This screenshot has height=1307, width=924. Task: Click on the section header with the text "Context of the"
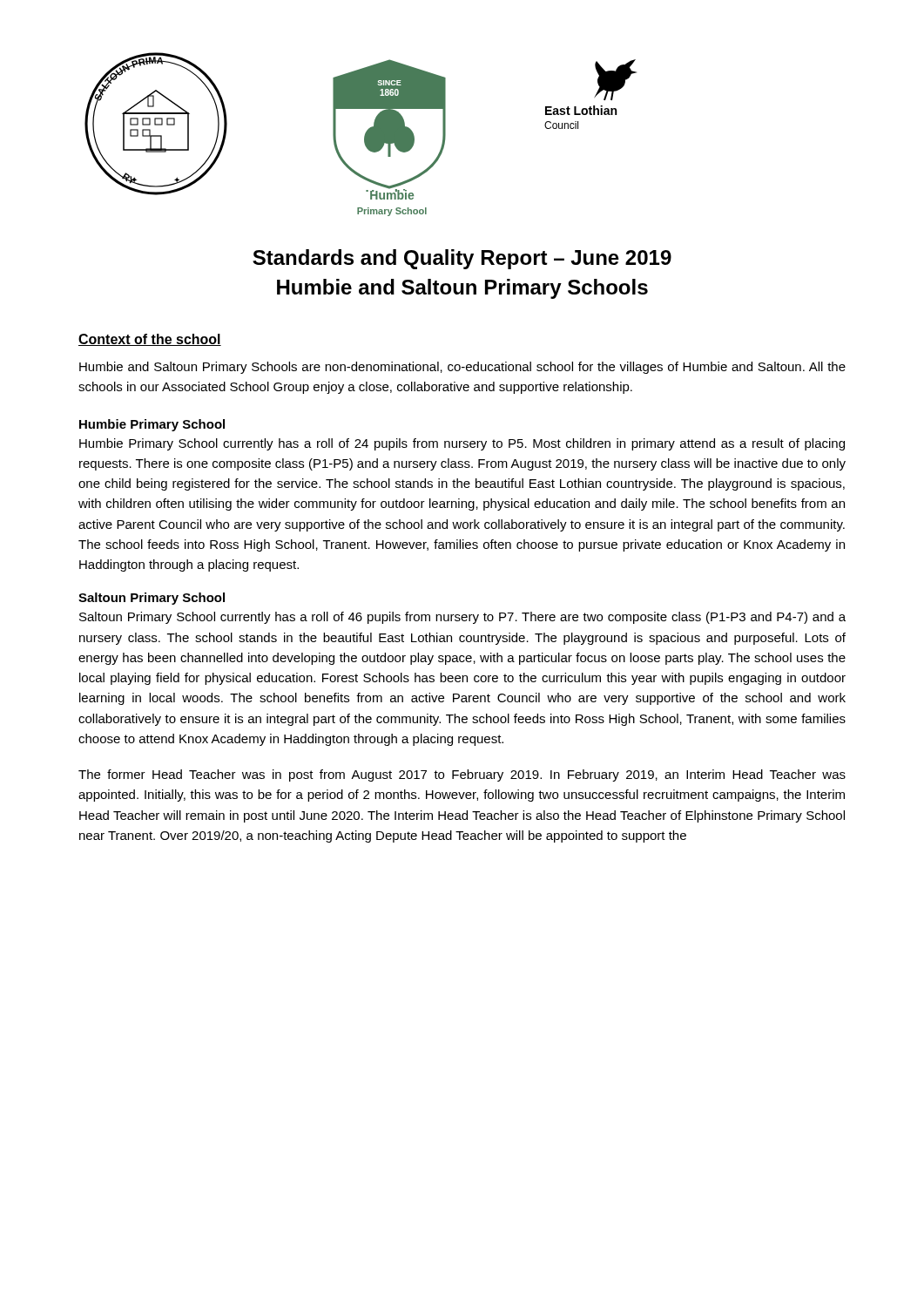coord(150,340)
